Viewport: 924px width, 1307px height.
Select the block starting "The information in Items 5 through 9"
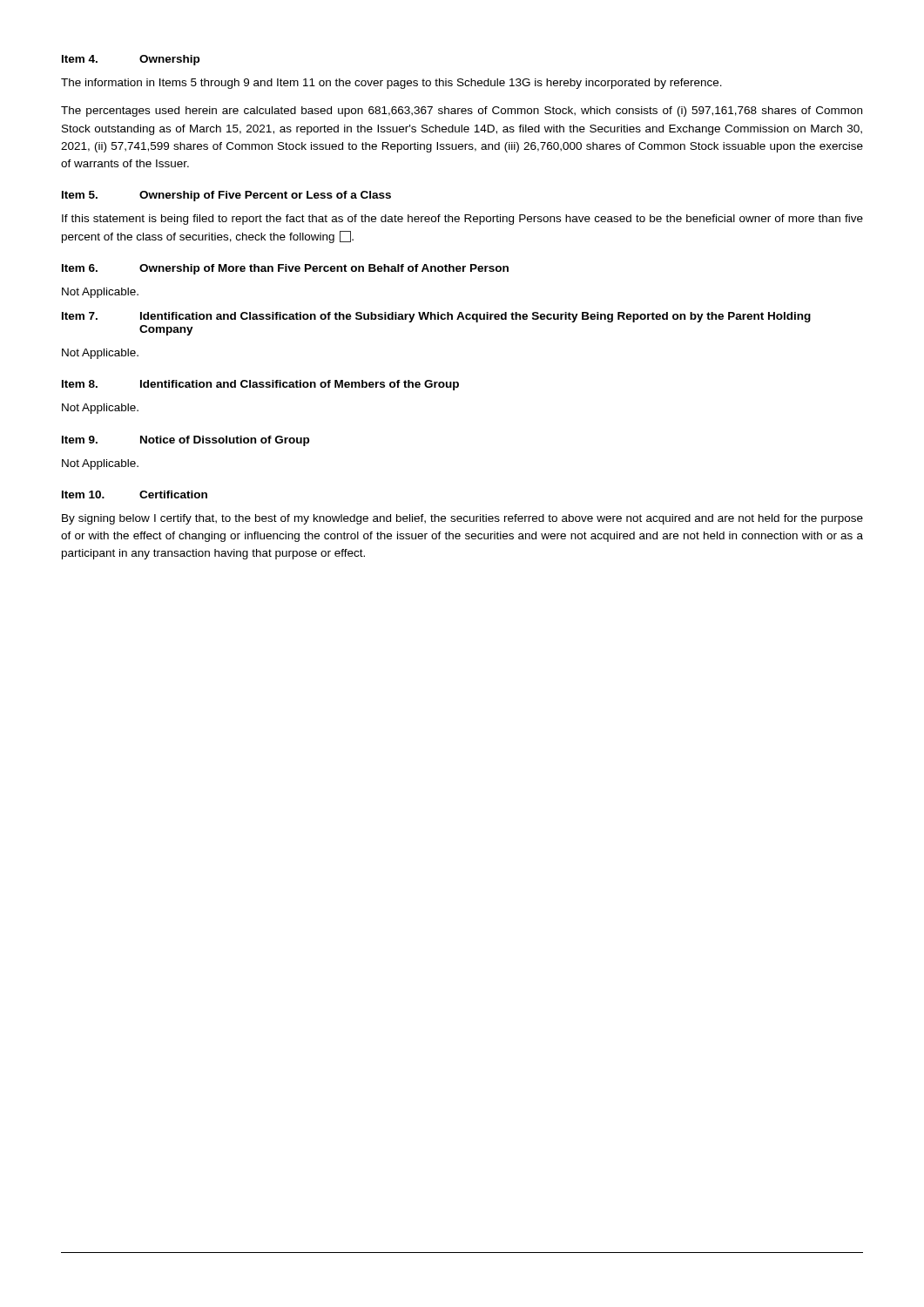coord(392,82)
